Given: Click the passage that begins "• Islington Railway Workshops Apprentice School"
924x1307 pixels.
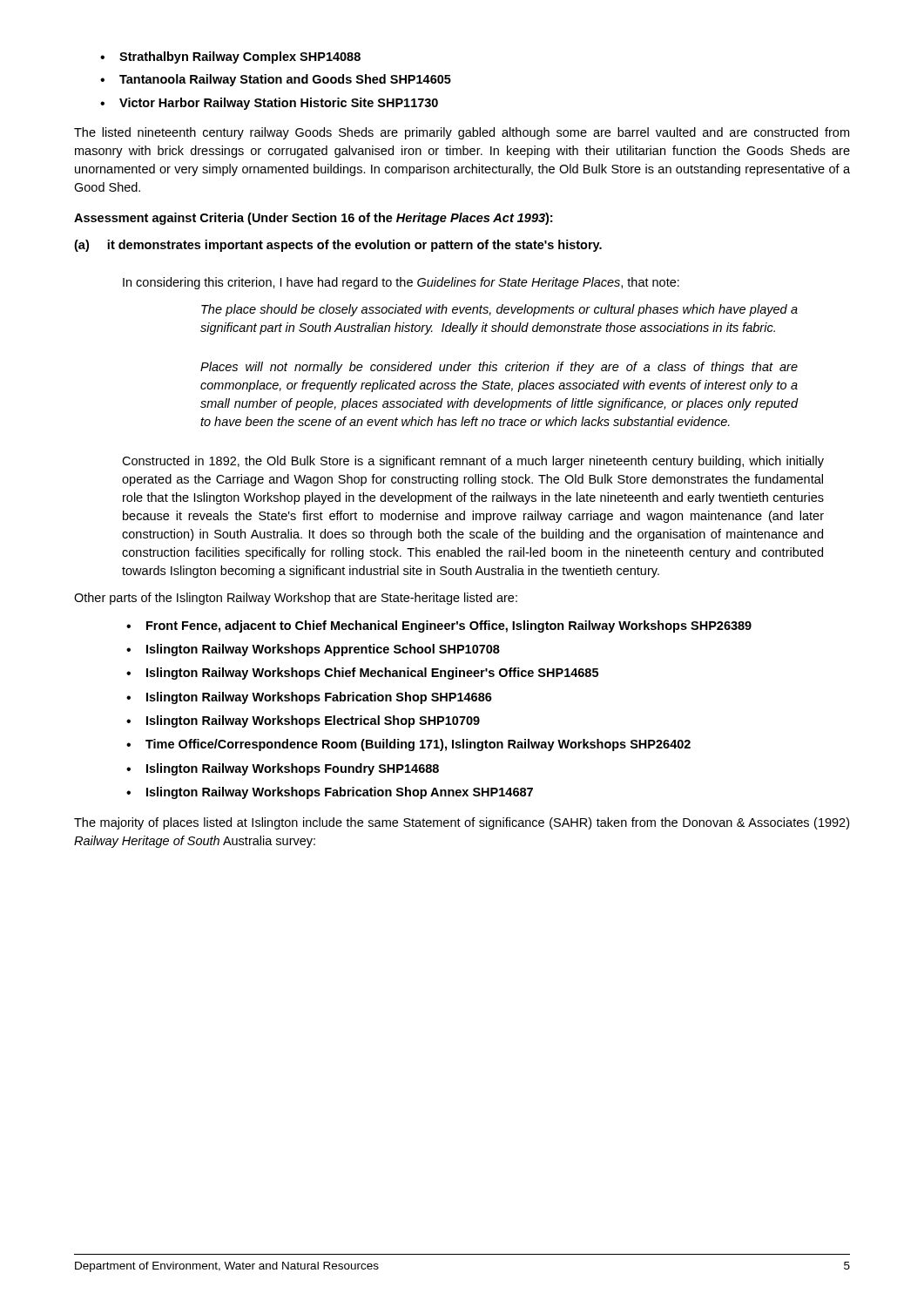Looking at the screenshot, I should click(x=313, y=650).
